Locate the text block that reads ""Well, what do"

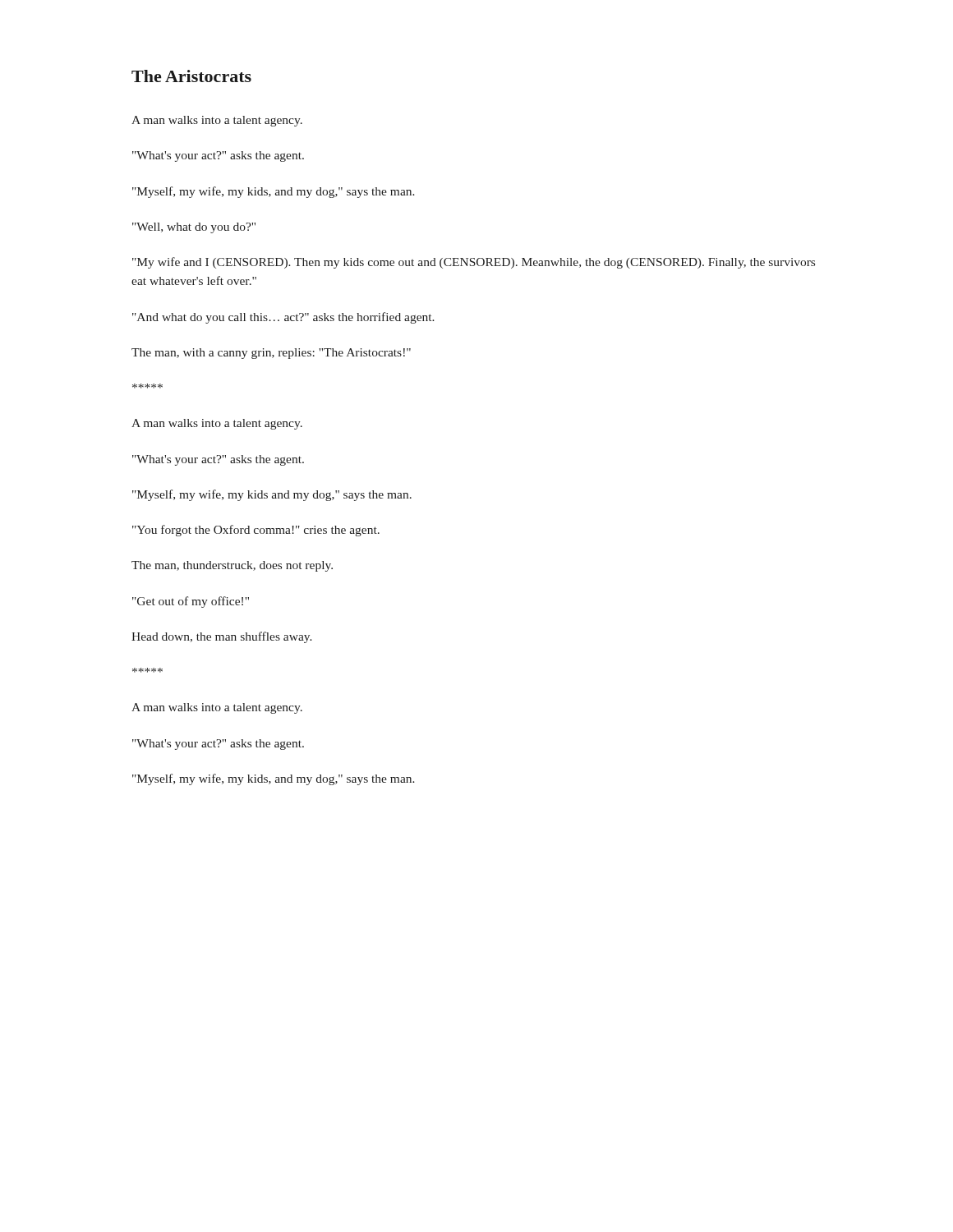click(194, 226)
